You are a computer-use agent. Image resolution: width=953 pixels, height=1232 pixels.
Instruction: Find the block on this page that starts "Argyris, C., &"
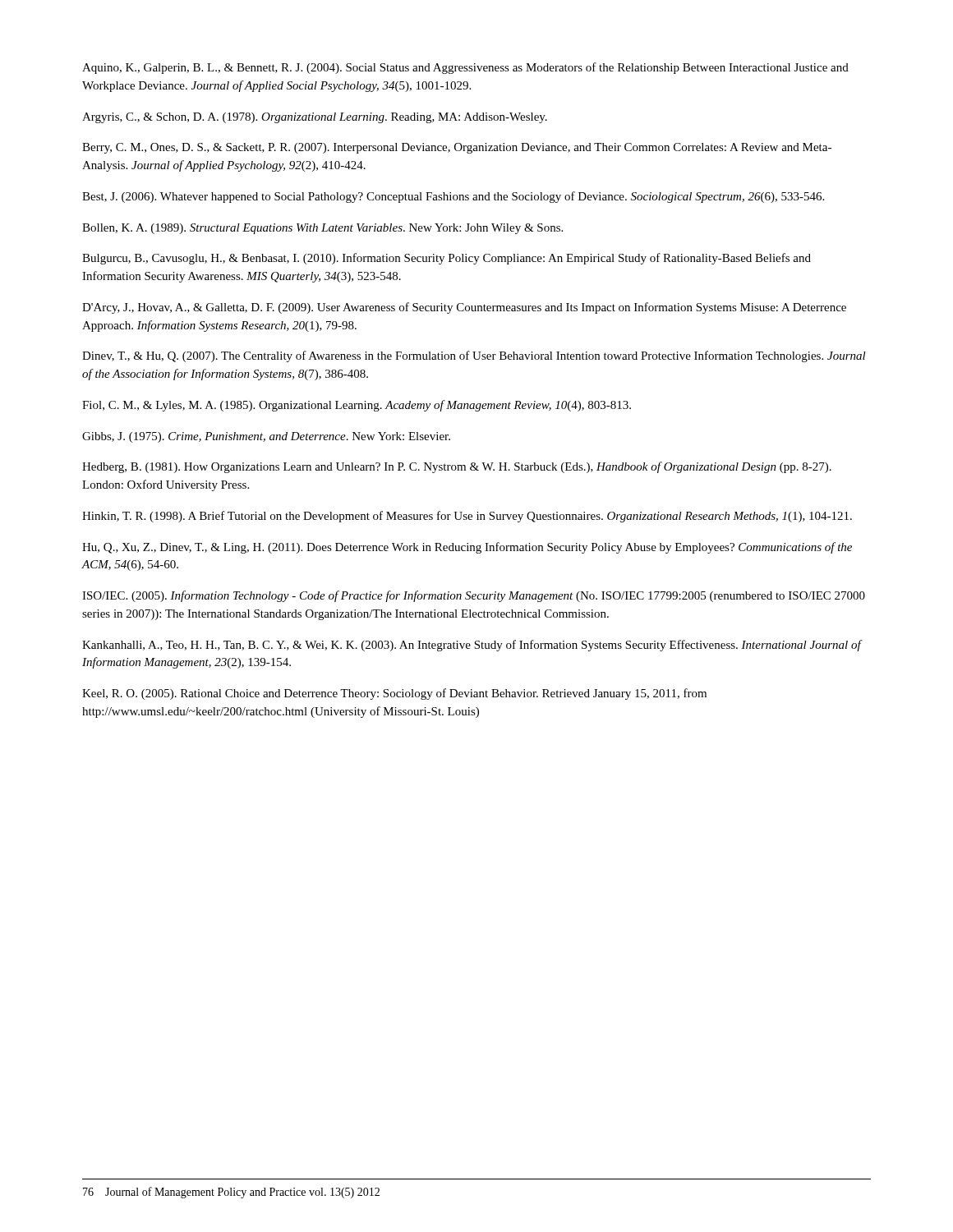(x=315, y=116)
